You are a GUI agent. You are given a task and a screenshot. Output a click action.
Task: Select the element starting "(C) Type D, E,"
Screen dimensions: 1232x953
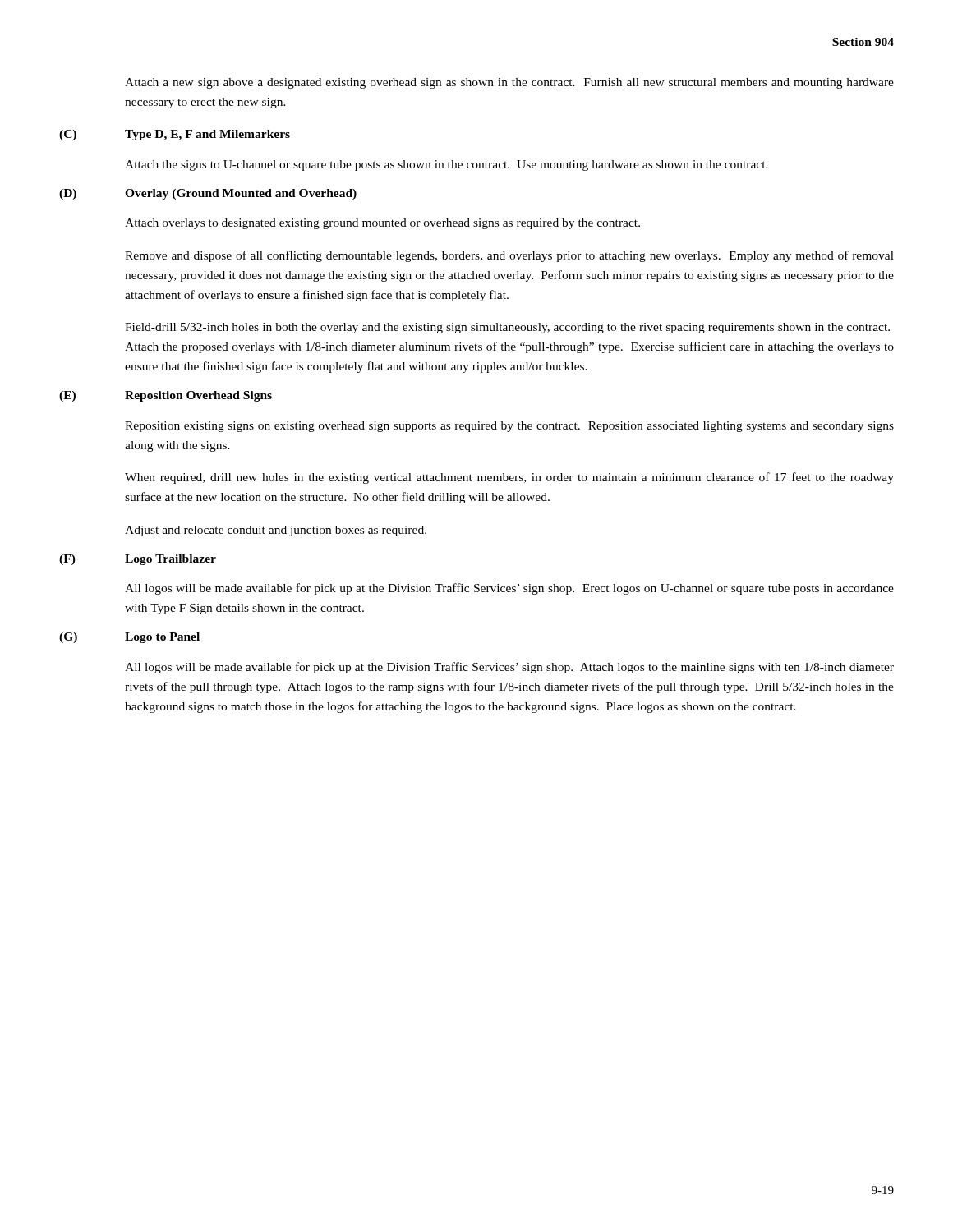175,135
